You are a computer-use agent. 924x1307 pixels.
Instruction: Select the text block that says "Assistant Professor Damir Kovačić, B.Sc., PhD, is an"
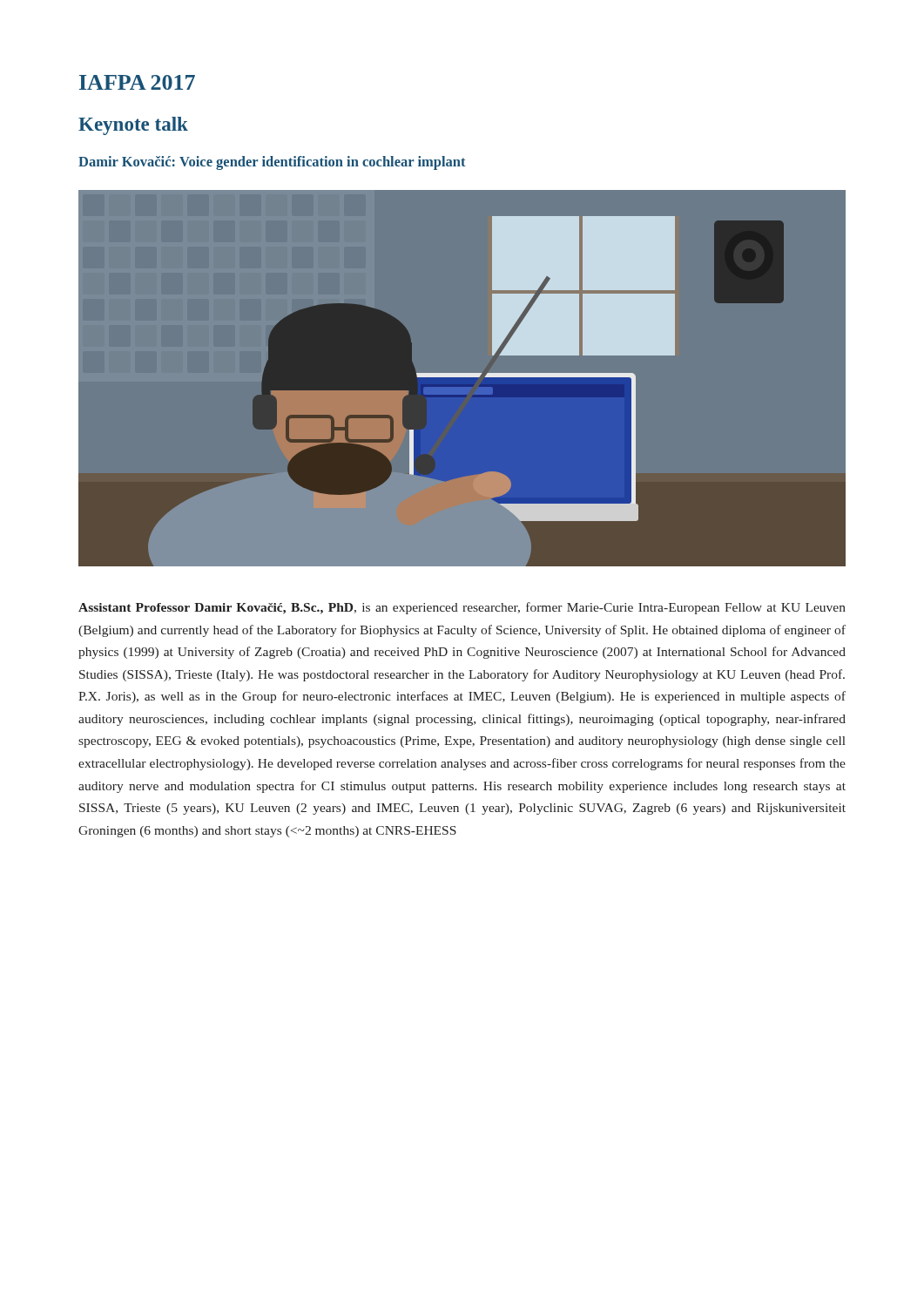[x=462, y=718]
